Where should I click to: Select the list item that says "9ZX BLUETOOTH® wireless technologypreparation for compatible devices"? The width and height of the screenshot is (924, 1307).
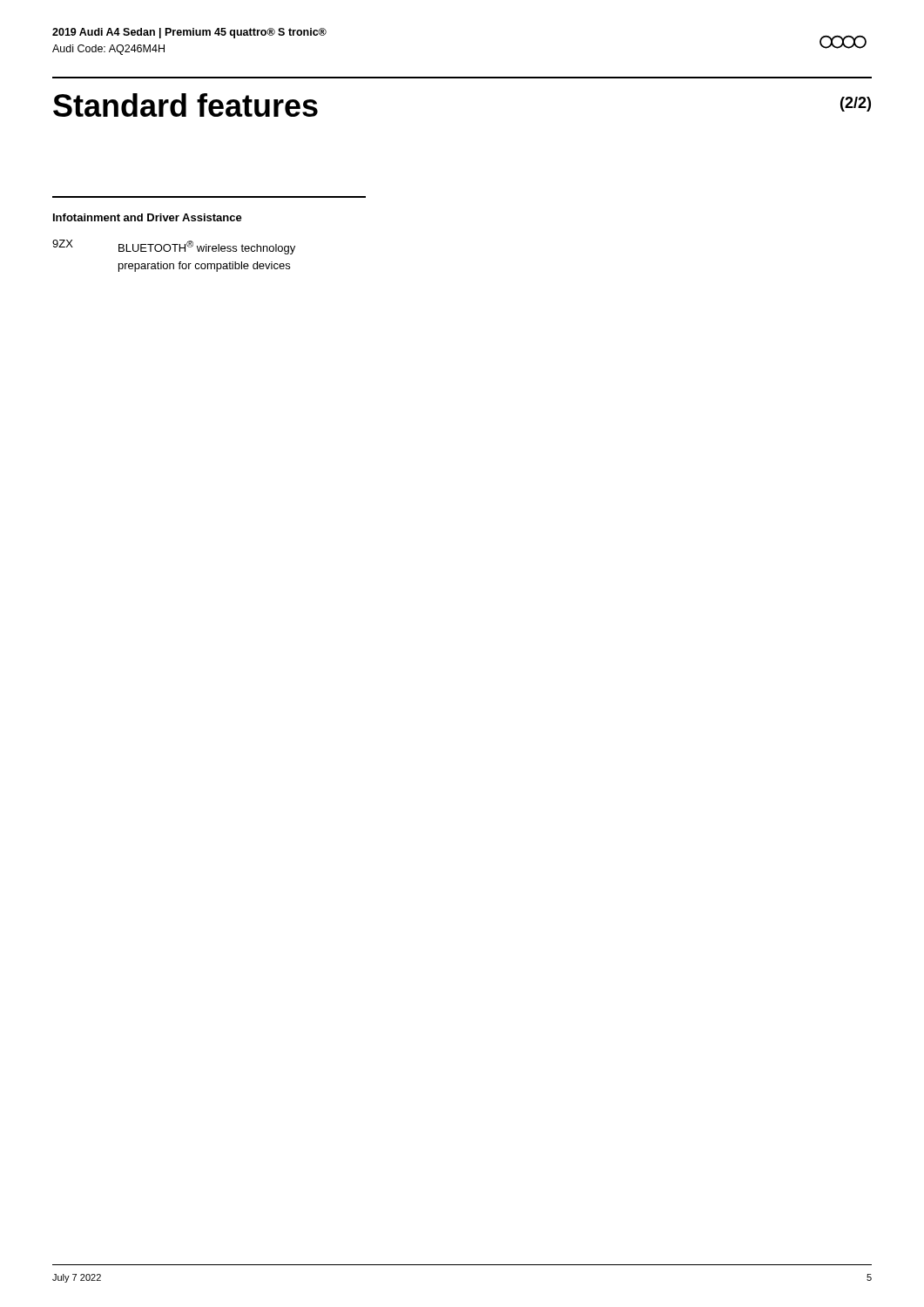tap(174, 255)
